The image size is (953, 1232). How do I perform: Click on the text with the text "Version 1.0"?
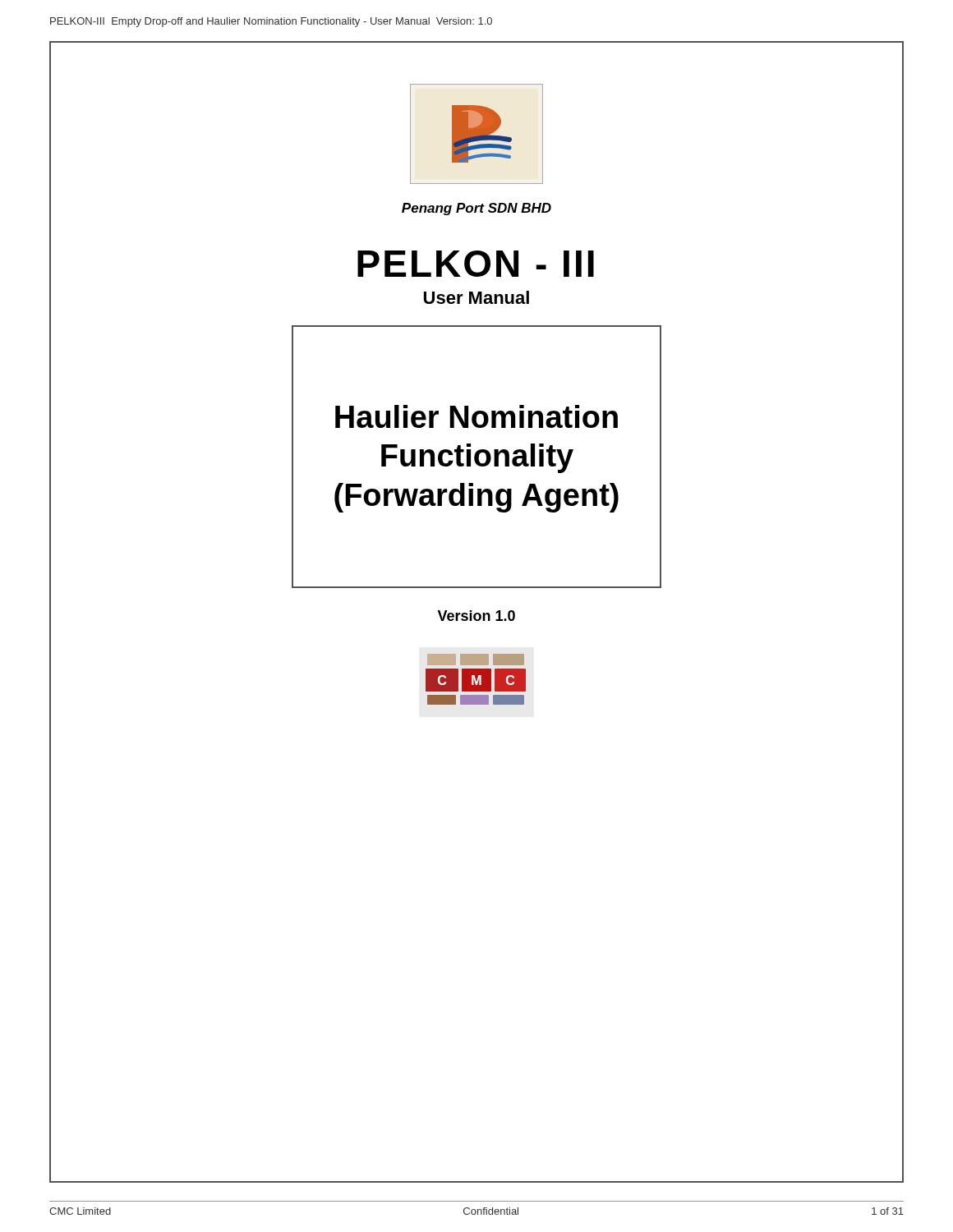coord(476,616)
